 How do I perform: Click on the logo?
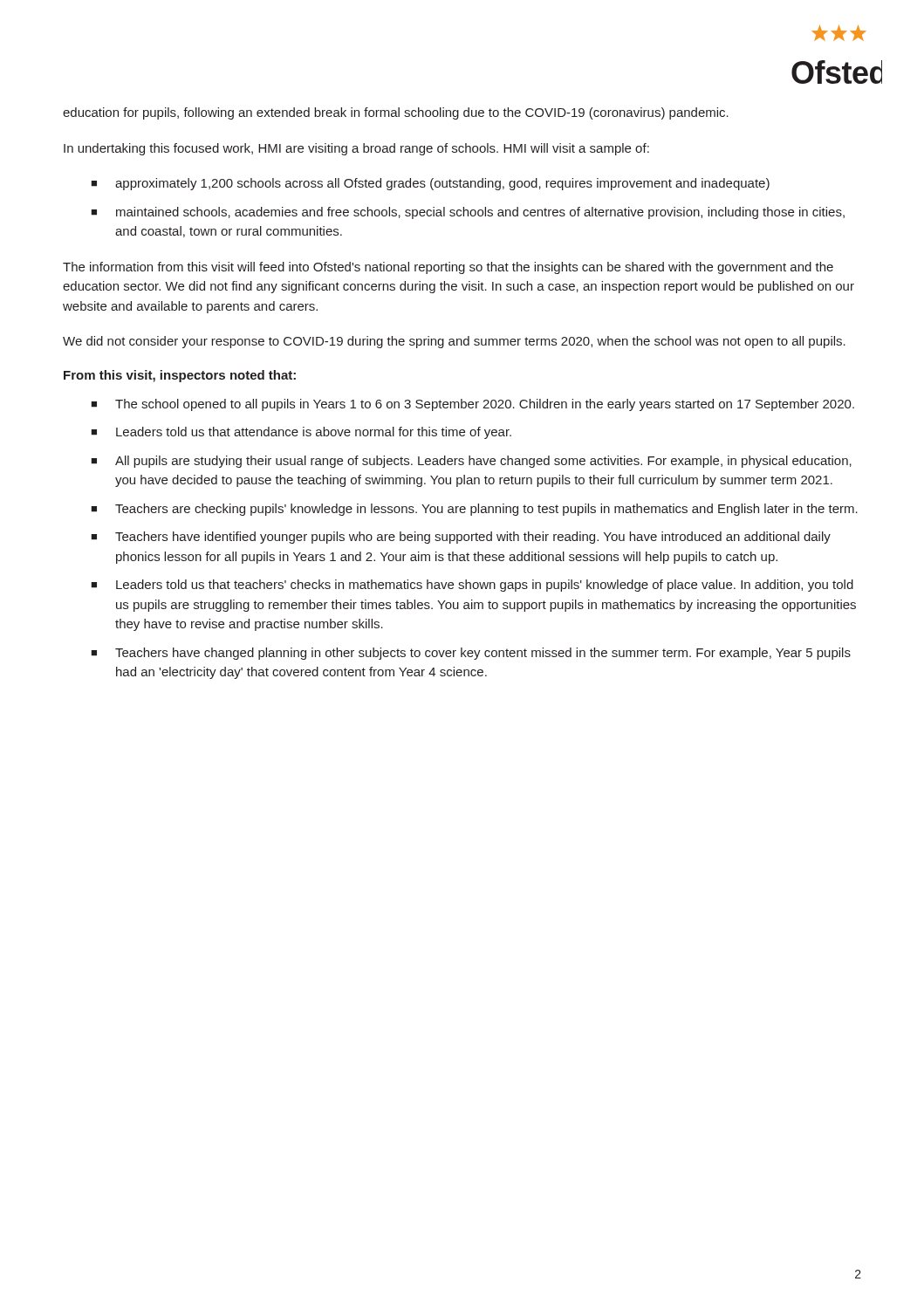click(x=834, y=57)
